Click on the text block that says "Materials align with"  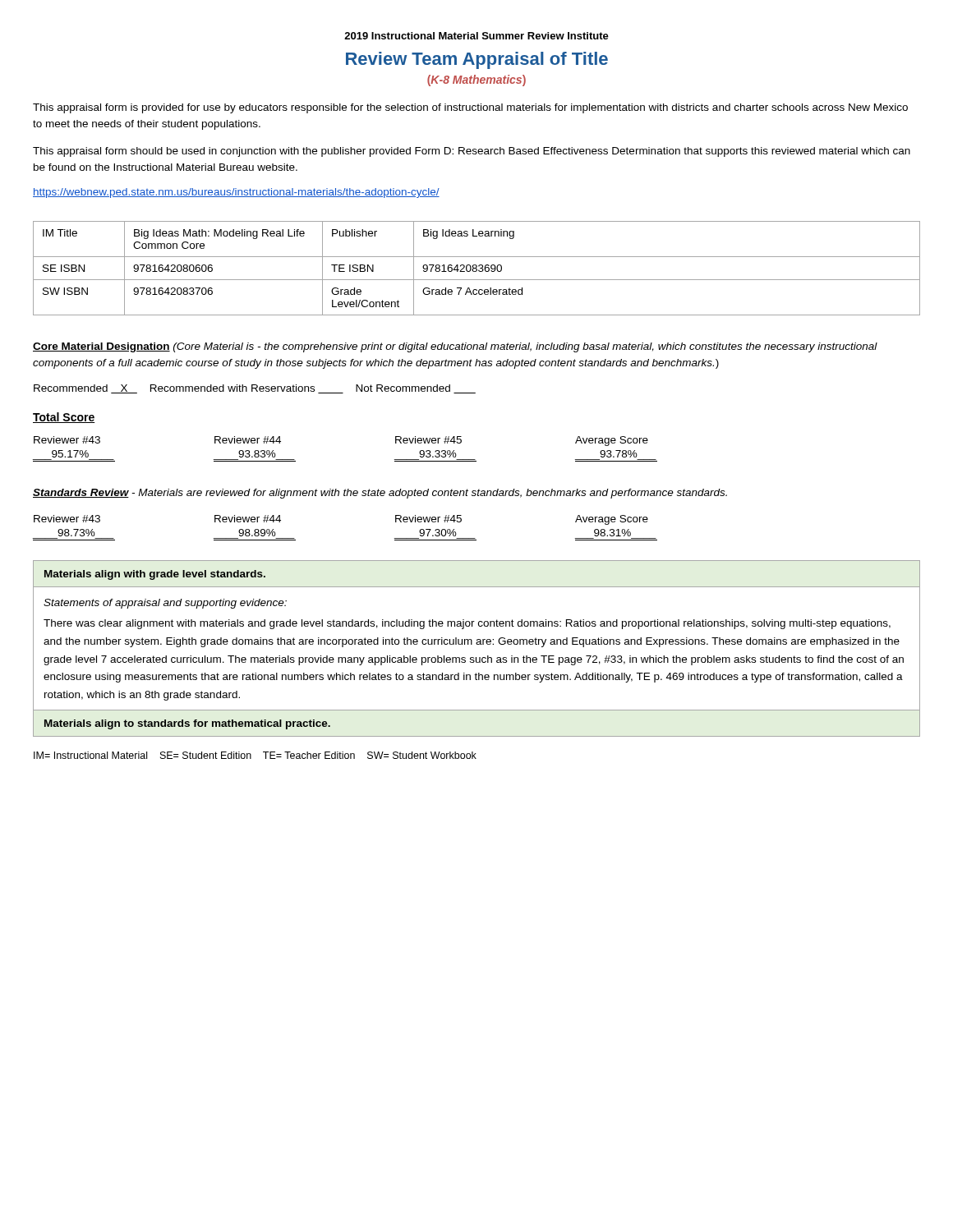click(155, 573)
